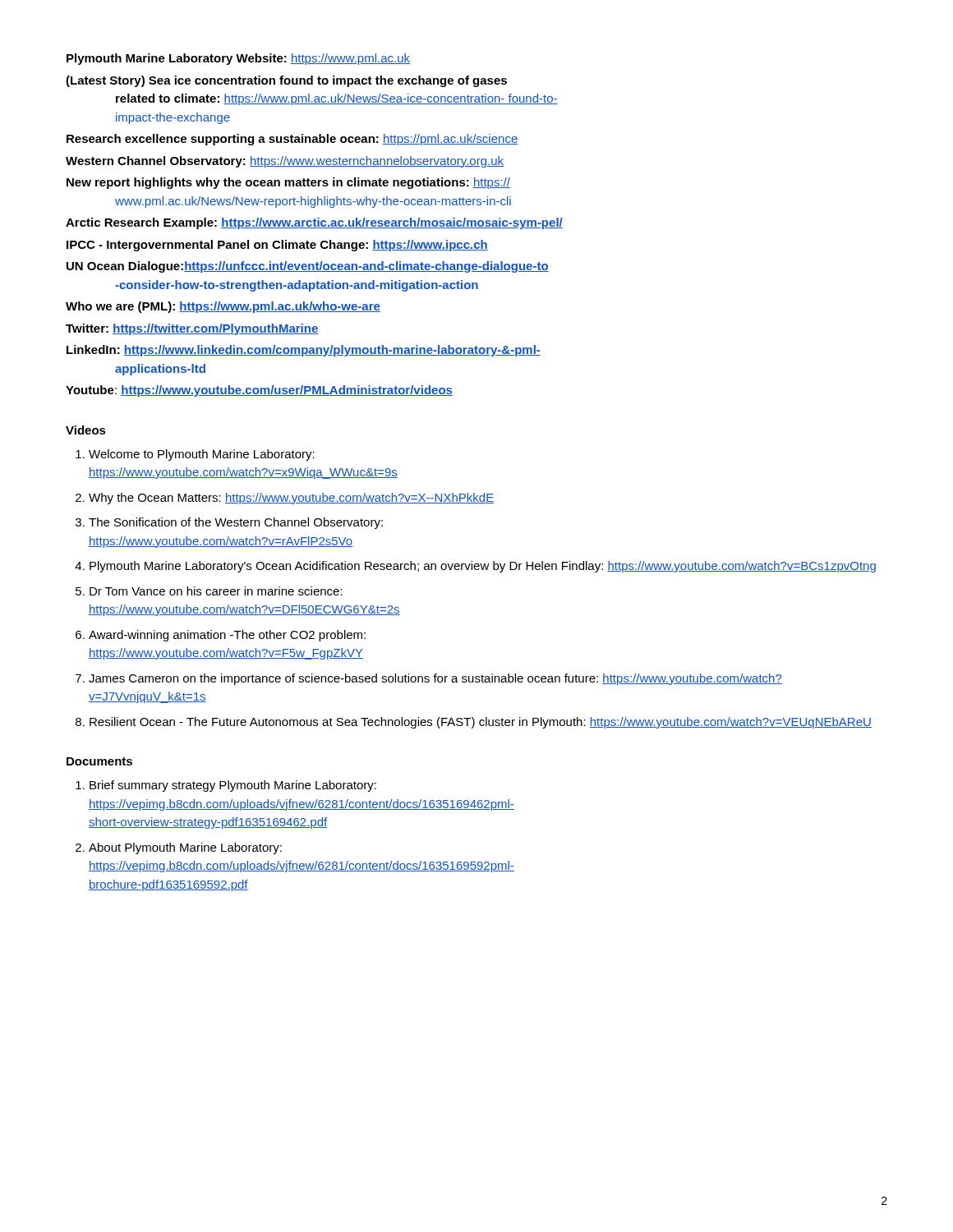Viewport: 953px width, 1232px height.
Task: Select the region starting "Research excellence supporting a sustainable ocean: https://pml.ac.uk/science"
Action: pyautogui.click(x=292, y=138)
